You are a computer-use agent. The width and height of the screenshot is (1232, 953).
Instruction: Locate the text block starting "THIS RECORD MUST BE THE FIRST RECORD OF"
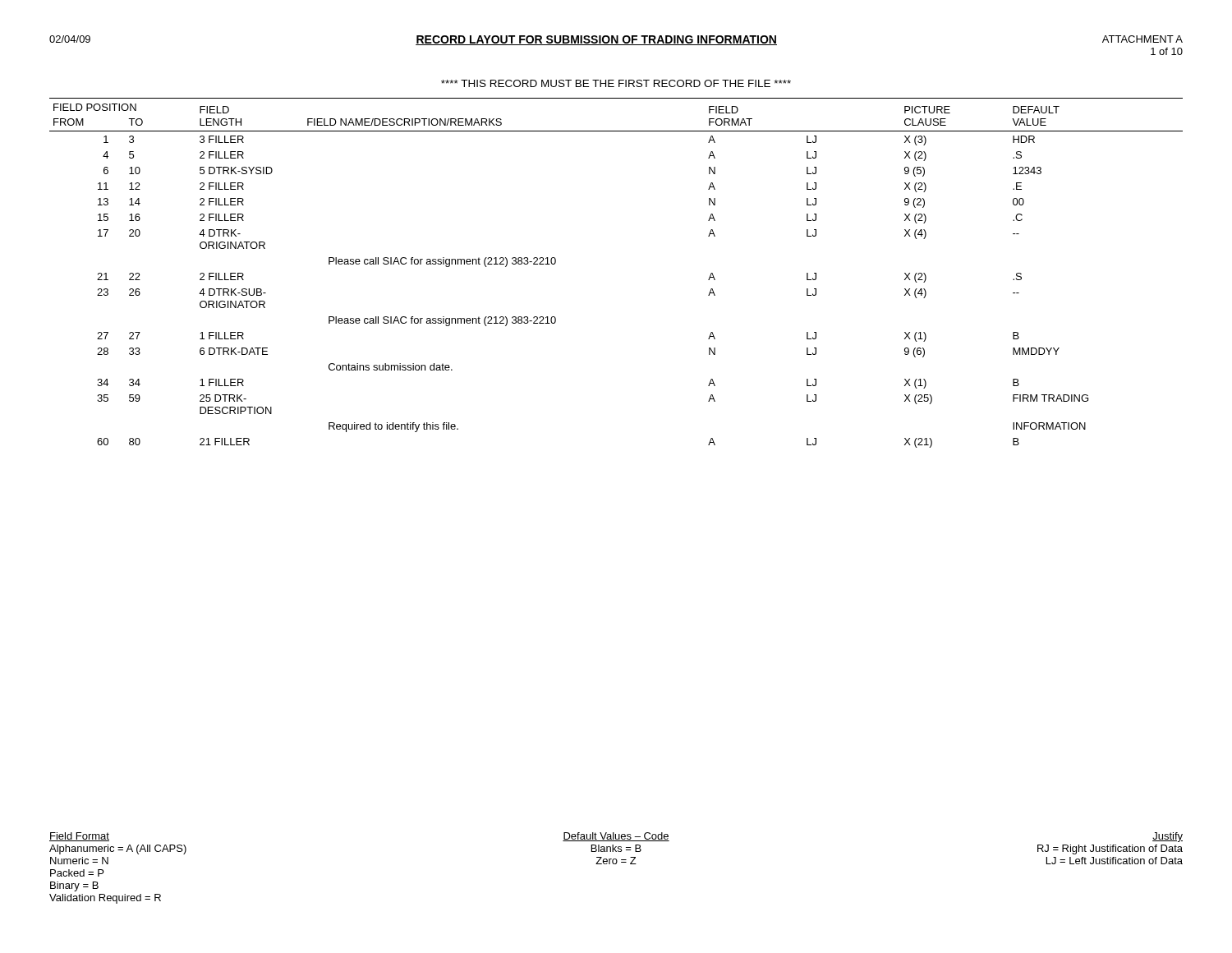616,83
